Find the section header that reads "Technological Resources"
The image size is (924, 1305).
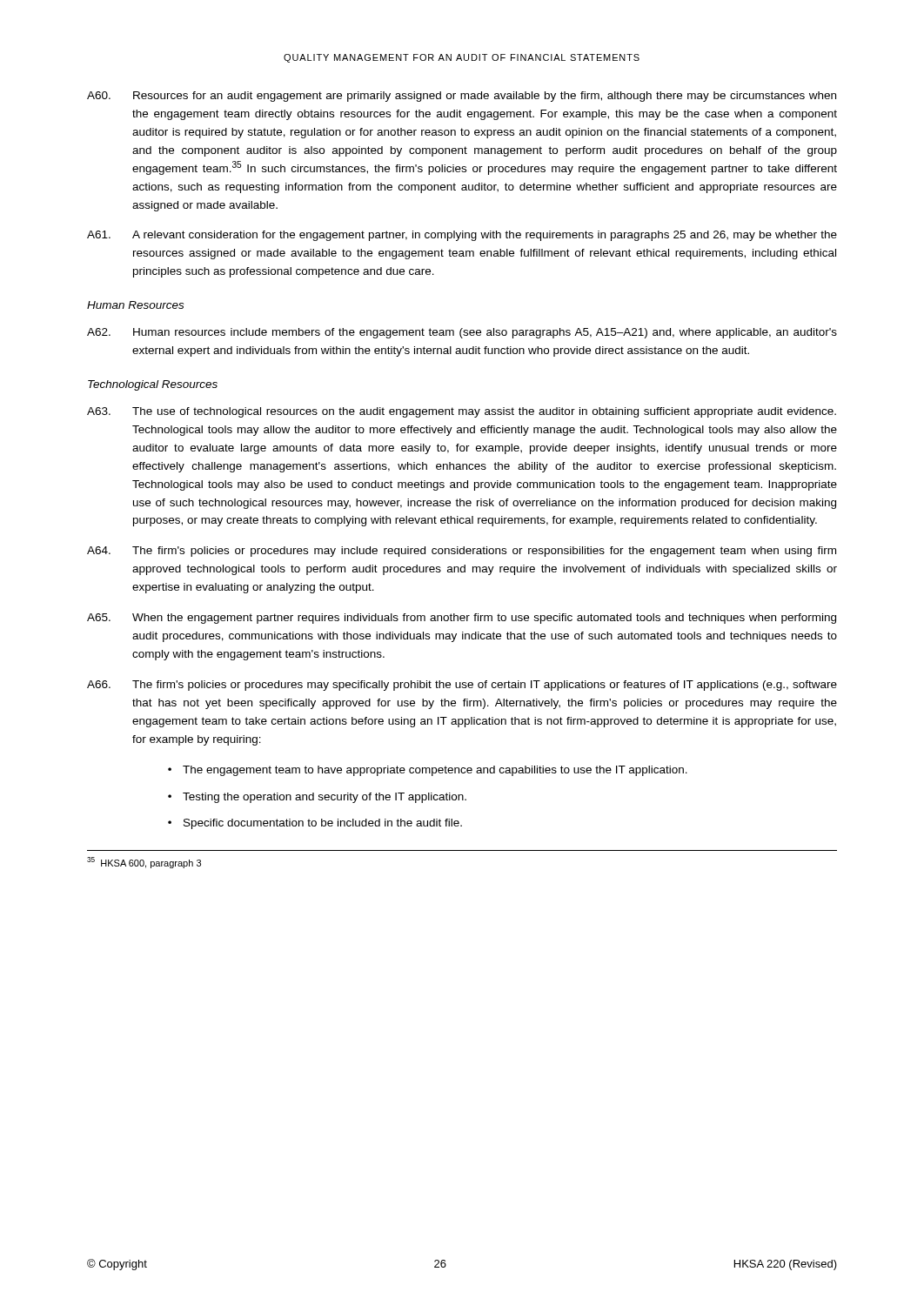click(153, 385)
